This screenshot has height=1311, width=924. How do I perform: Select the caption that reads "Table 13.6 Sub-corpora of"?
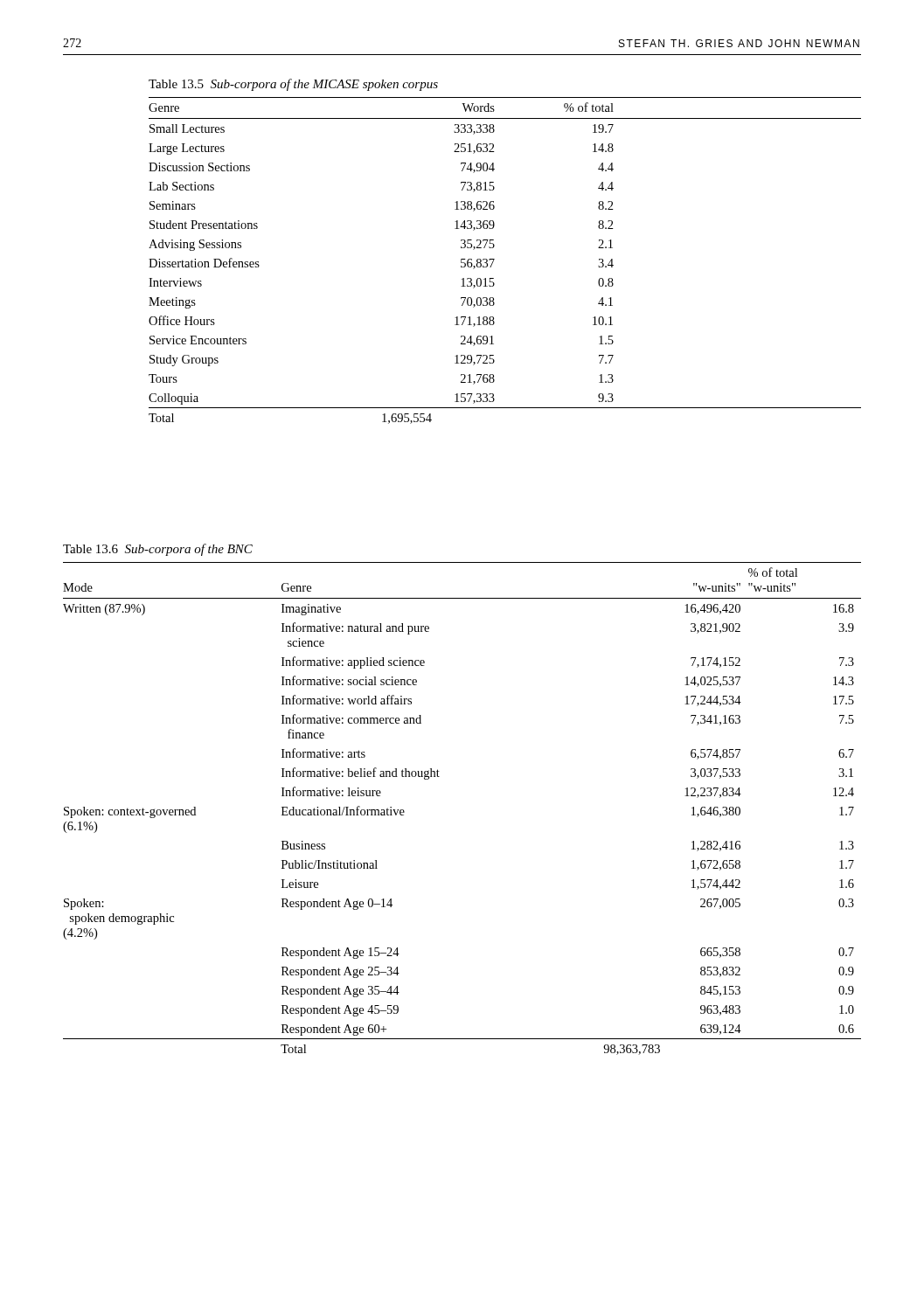tap(158, 549)
